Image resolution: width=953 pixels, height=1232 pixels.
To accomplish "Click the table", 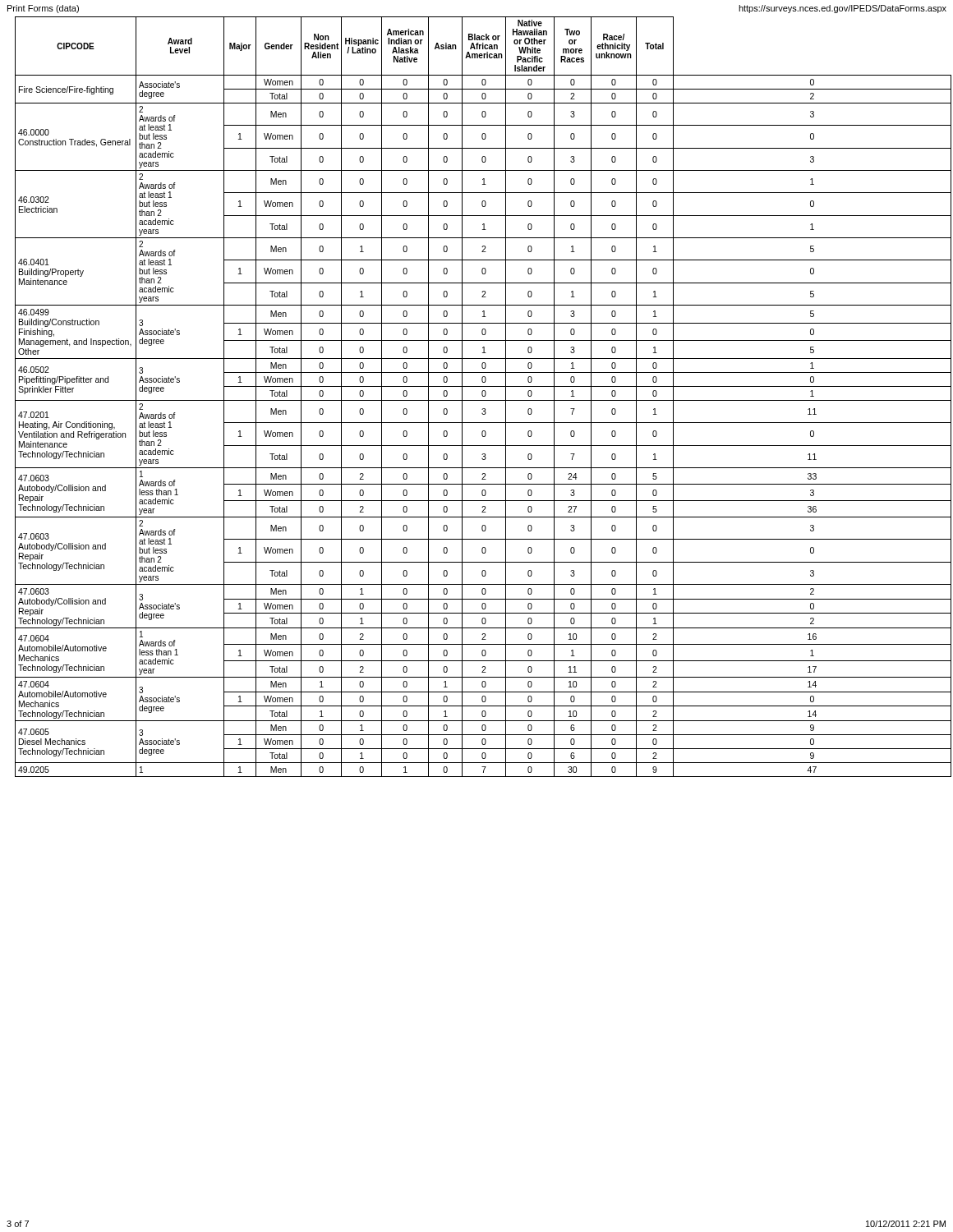I will pyautogui.click(x=476, y=397).
